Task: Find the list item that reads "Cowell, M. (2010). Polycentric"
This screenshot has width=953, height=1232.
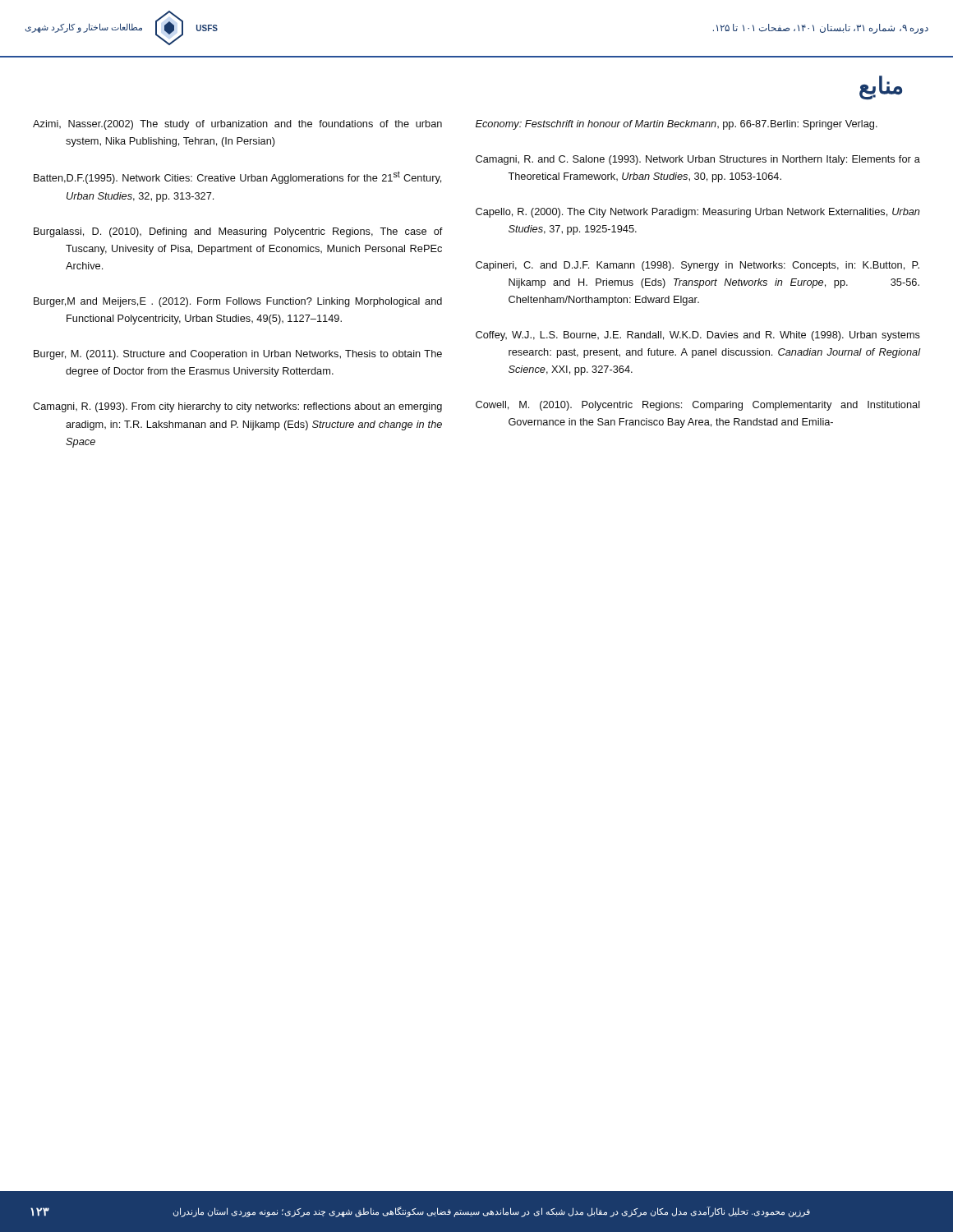Action: [698, 413]
